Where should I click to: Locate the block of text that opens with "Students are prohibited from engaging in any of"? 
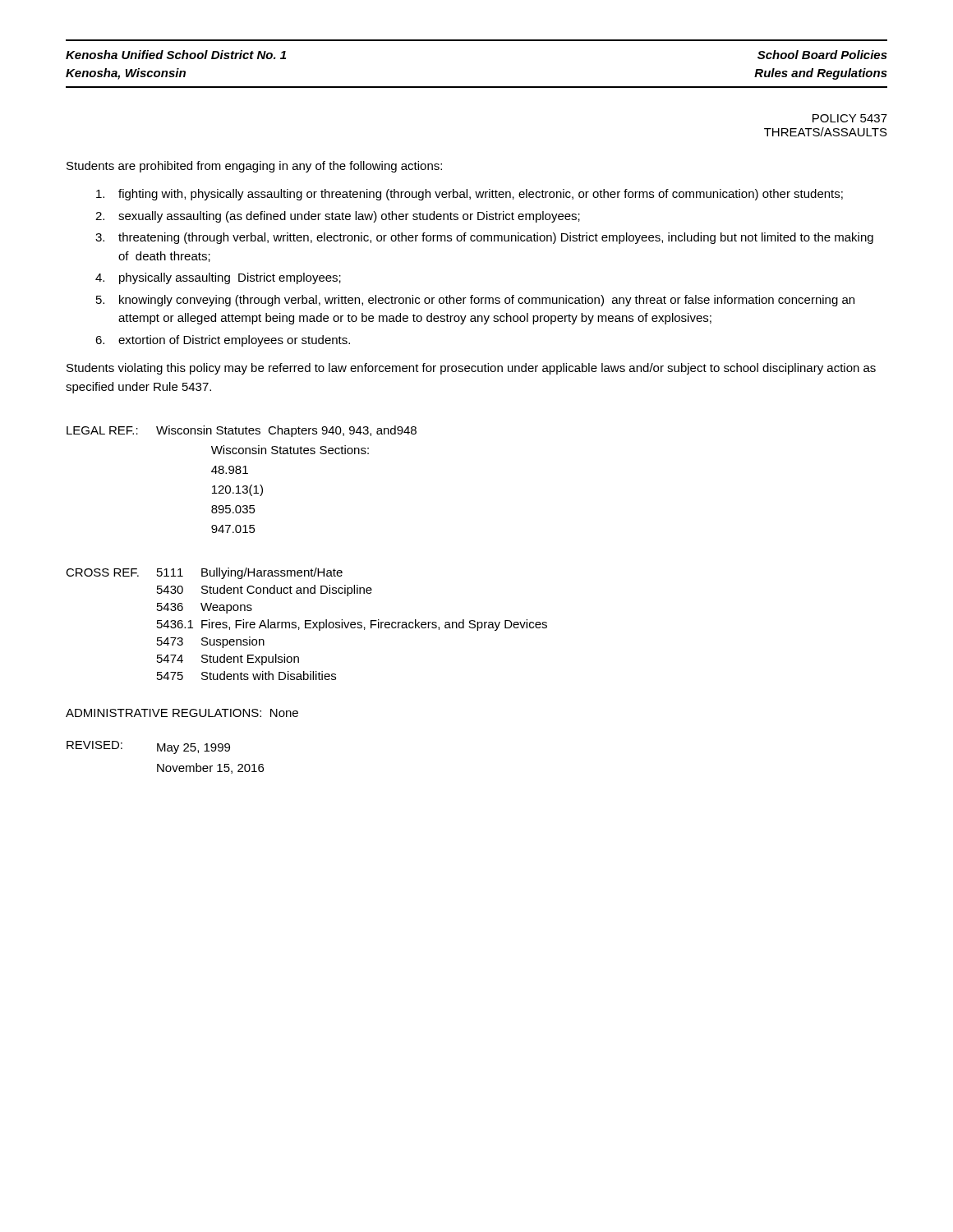point(254,165)
